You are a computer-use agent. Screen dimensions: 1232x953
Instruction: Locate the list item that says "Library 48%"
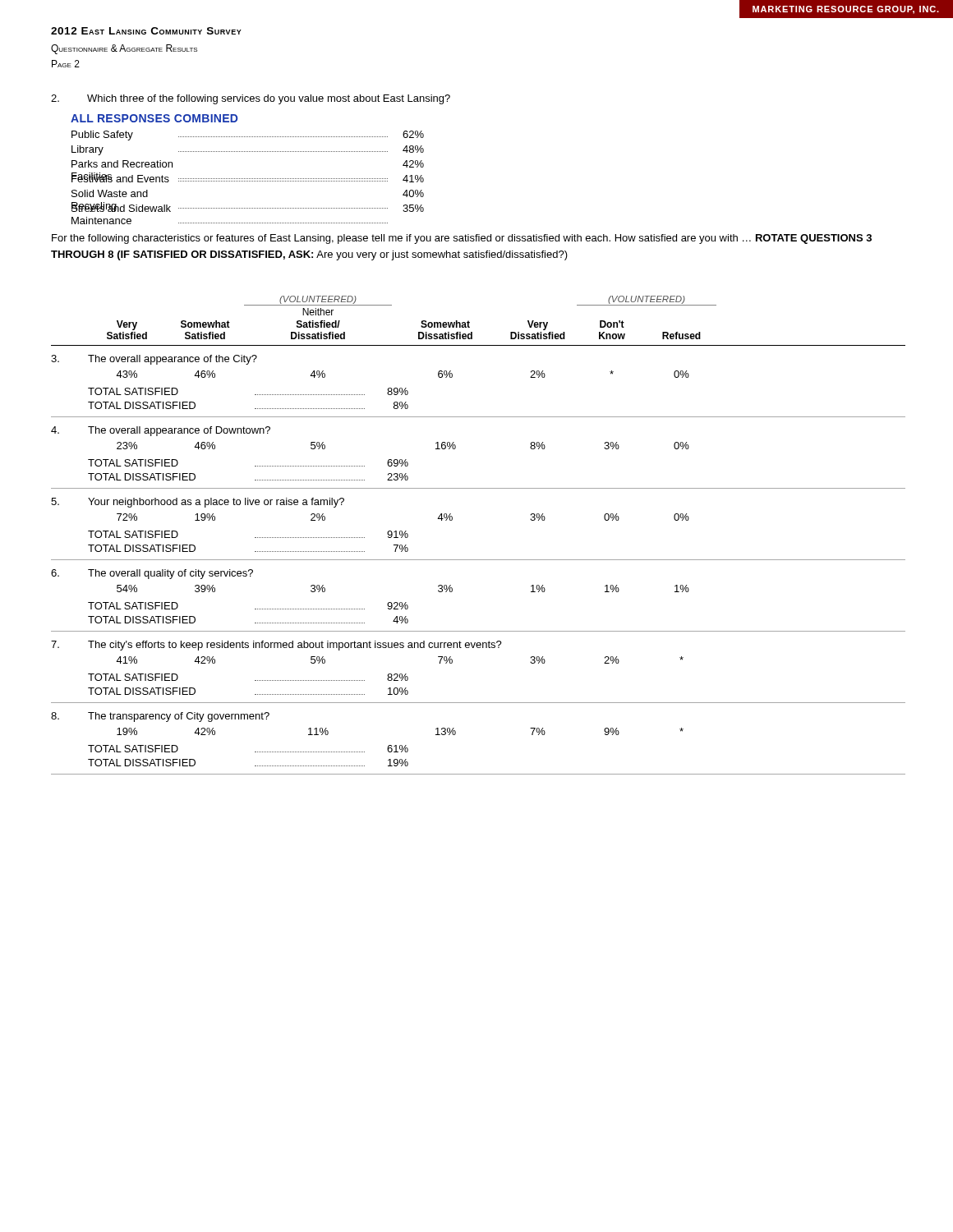(247, 149)
